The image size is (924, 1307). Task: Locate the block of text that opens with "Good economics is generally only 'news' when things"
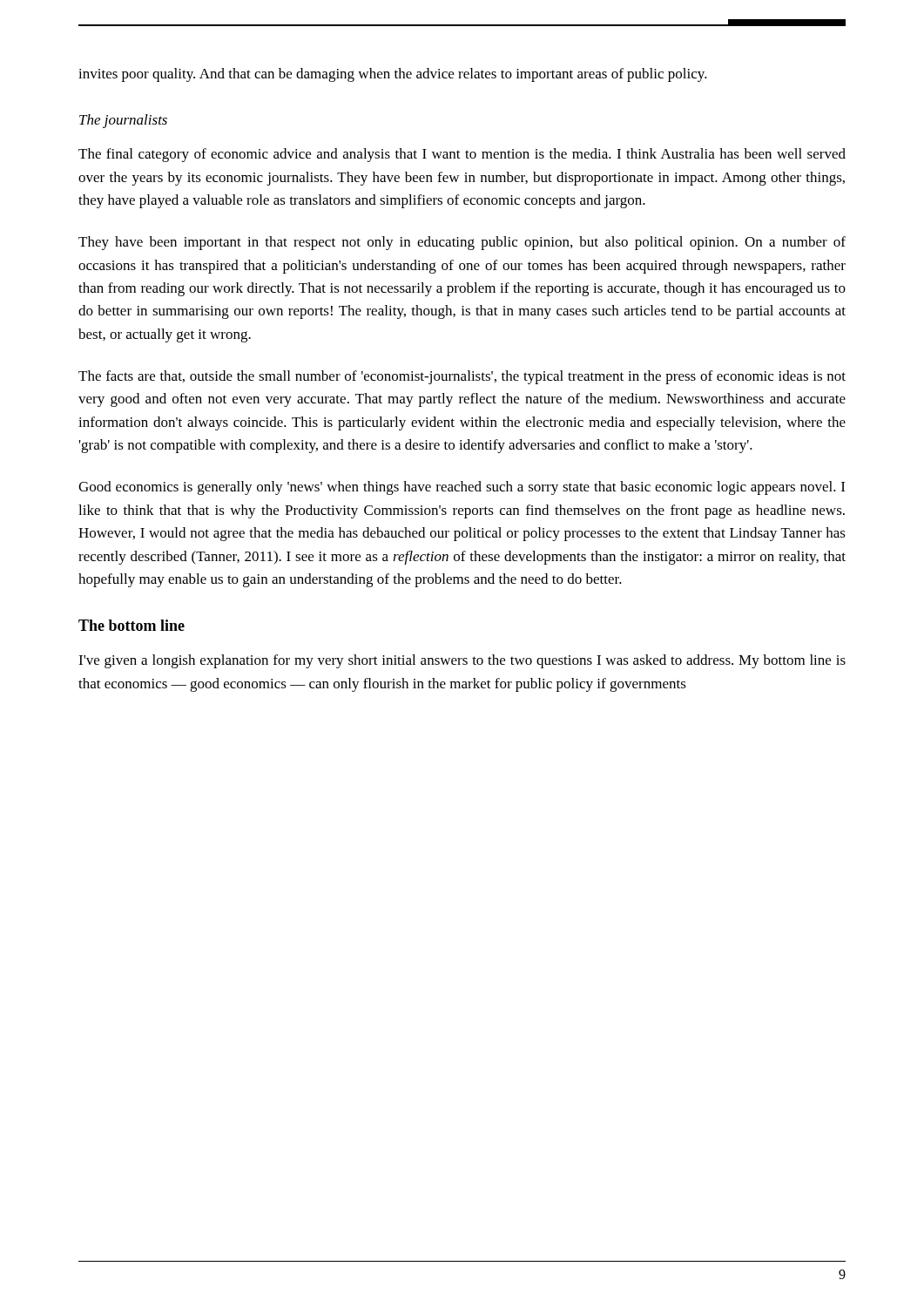[x=462, y=533]
